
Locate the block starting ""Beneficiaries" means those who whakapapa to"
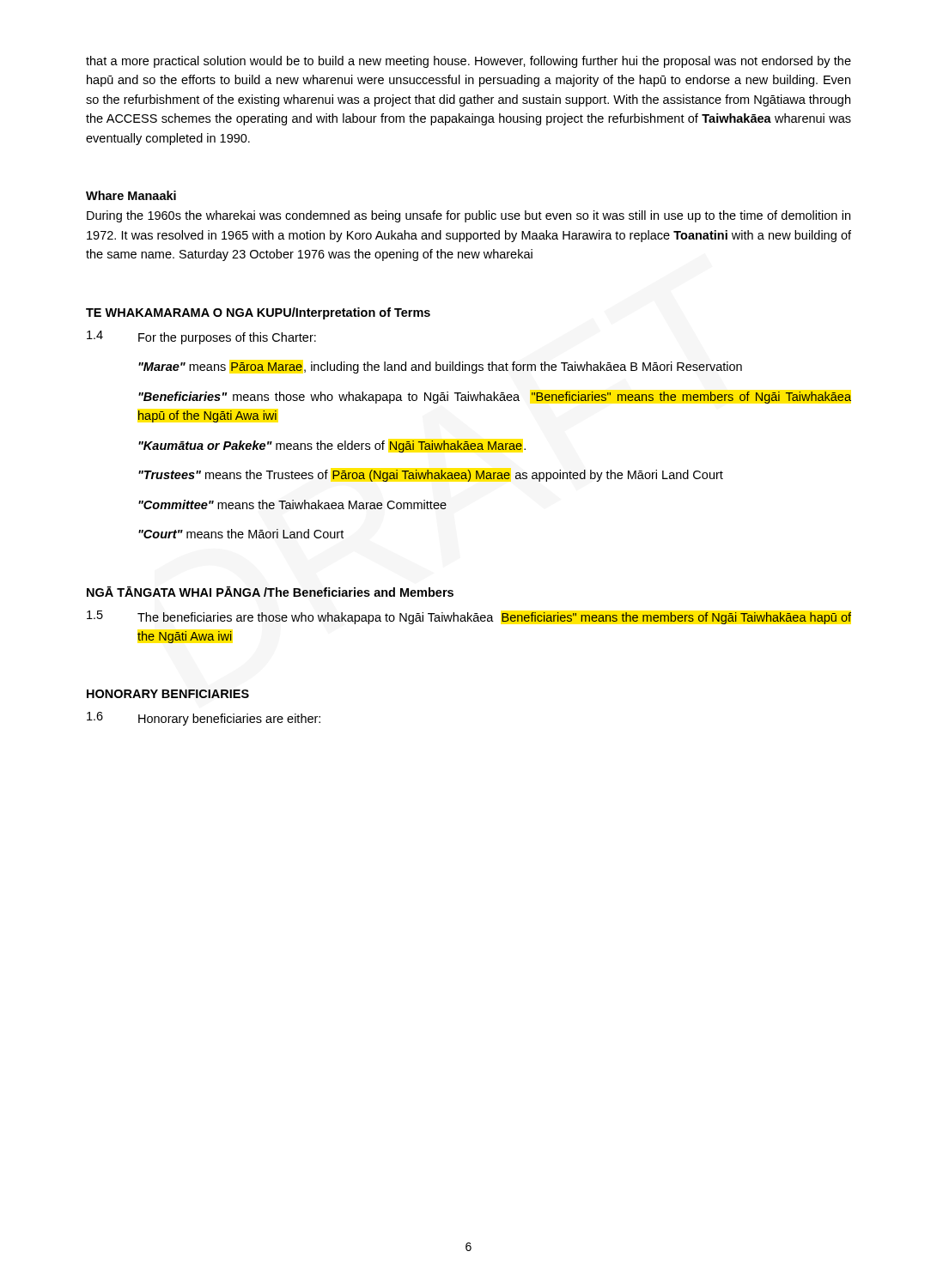(x=494, y=406)
